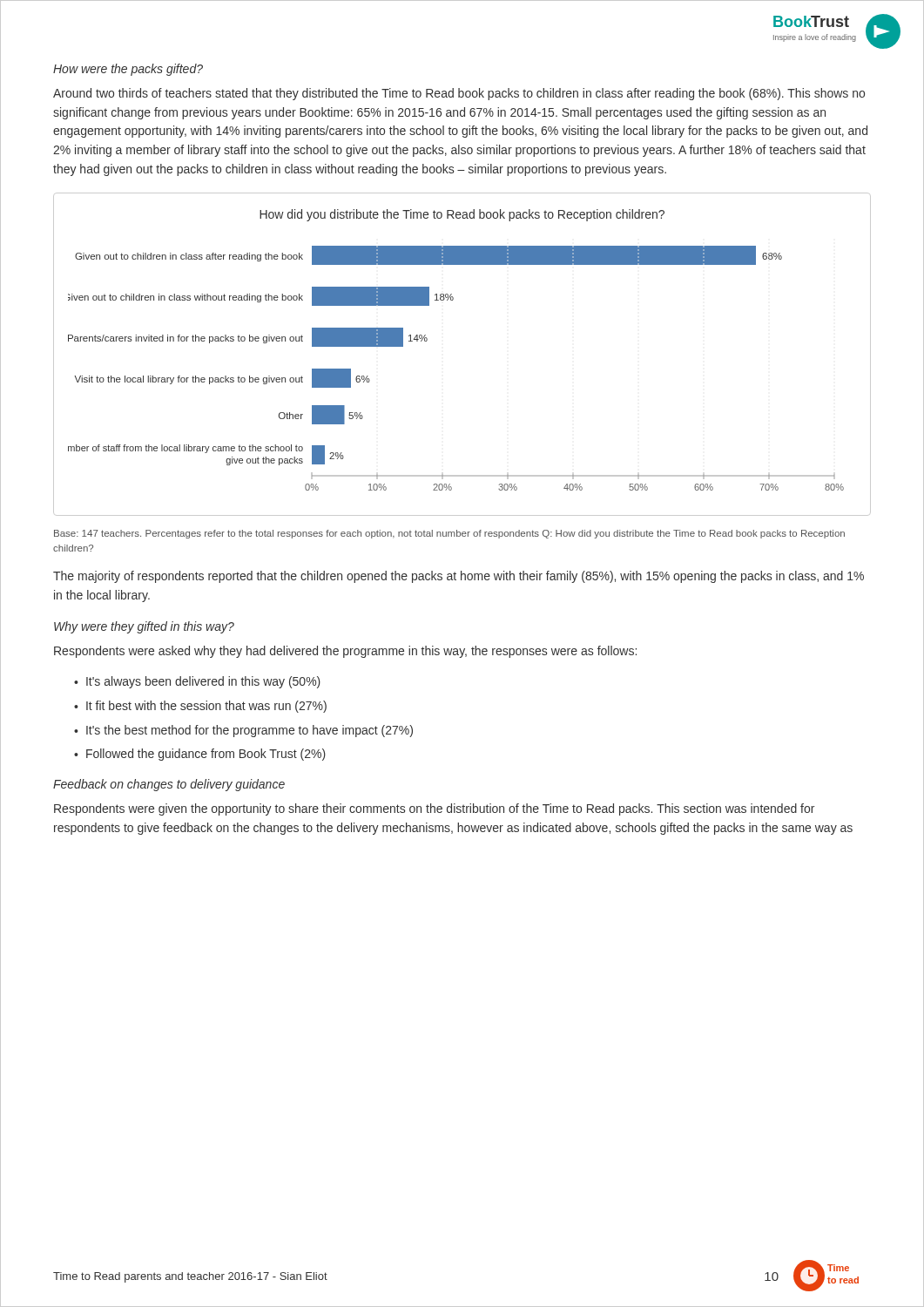Screen dimensions: 1307x924
Task: Locate the text block with the text "Respondents were given the"
Action: 462,819
